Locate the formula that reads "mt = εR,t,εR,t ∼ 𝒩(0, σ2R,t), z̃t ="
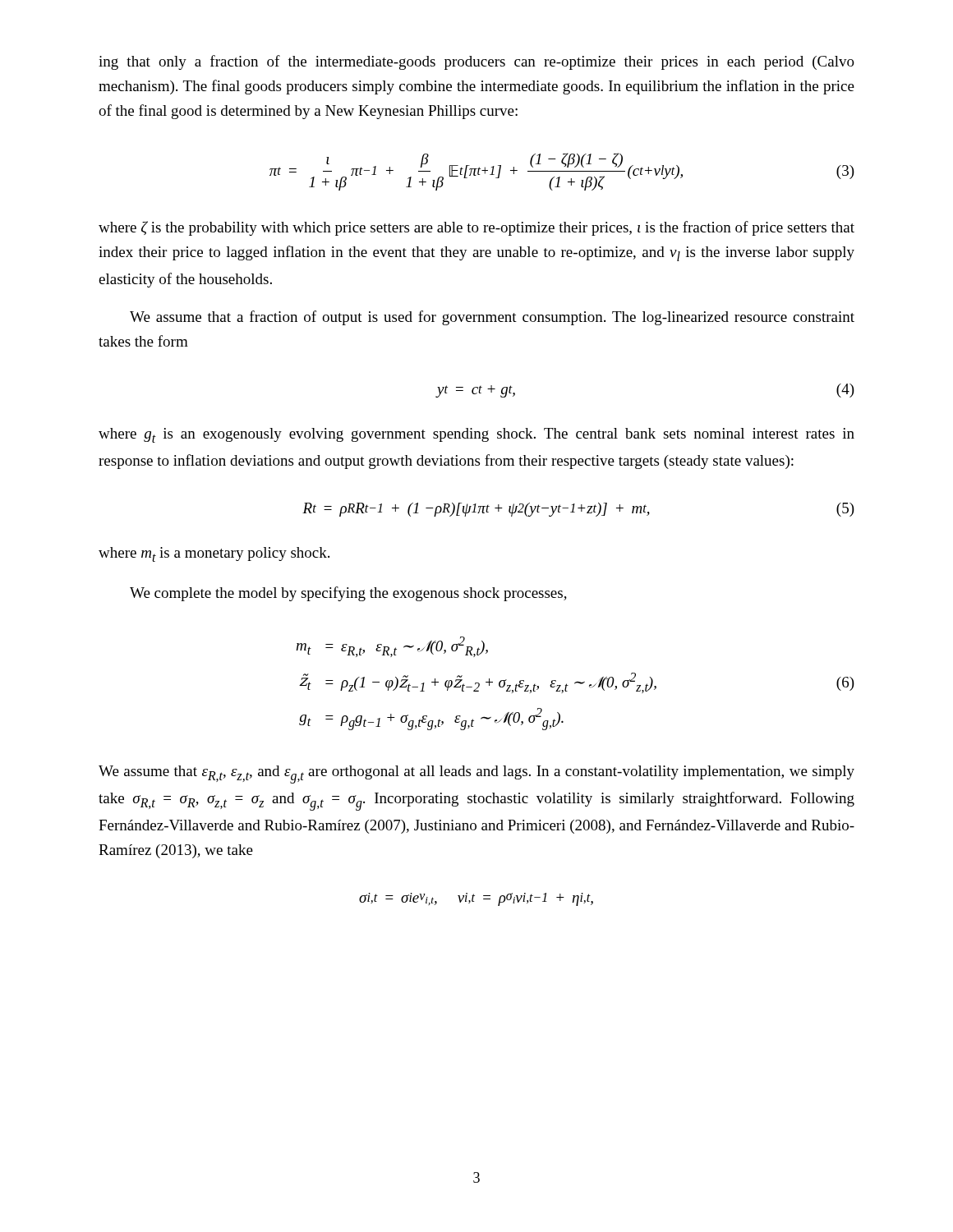The height and width of the screenshot is (1232, 953). (x=476, y=682)
